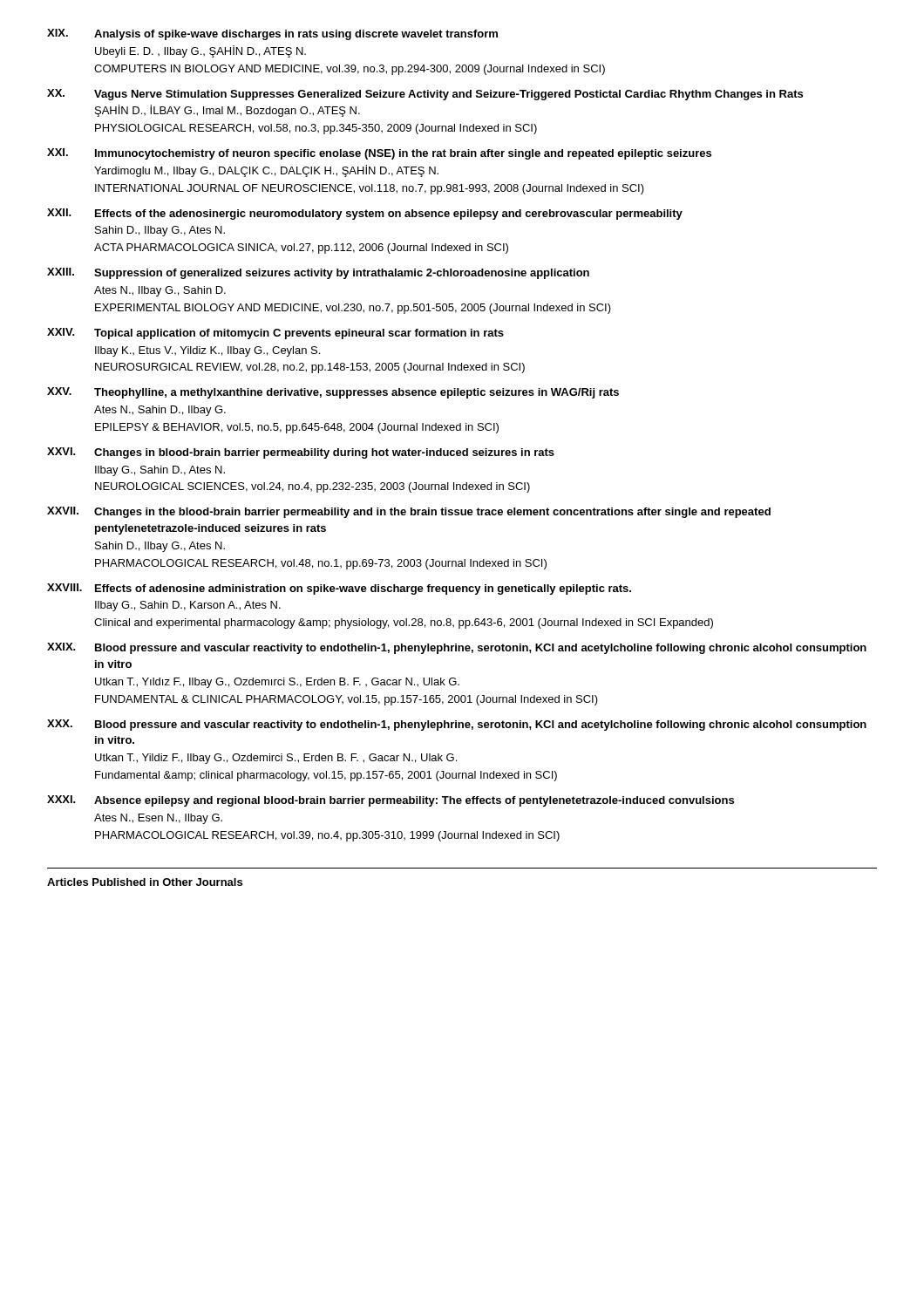Locate the block of text that opens with "XXVIII. Effects of adenosine administration on spike-wave discharge"
Image resolution: width=924 pixels, height=1308 pixels.
339,589
